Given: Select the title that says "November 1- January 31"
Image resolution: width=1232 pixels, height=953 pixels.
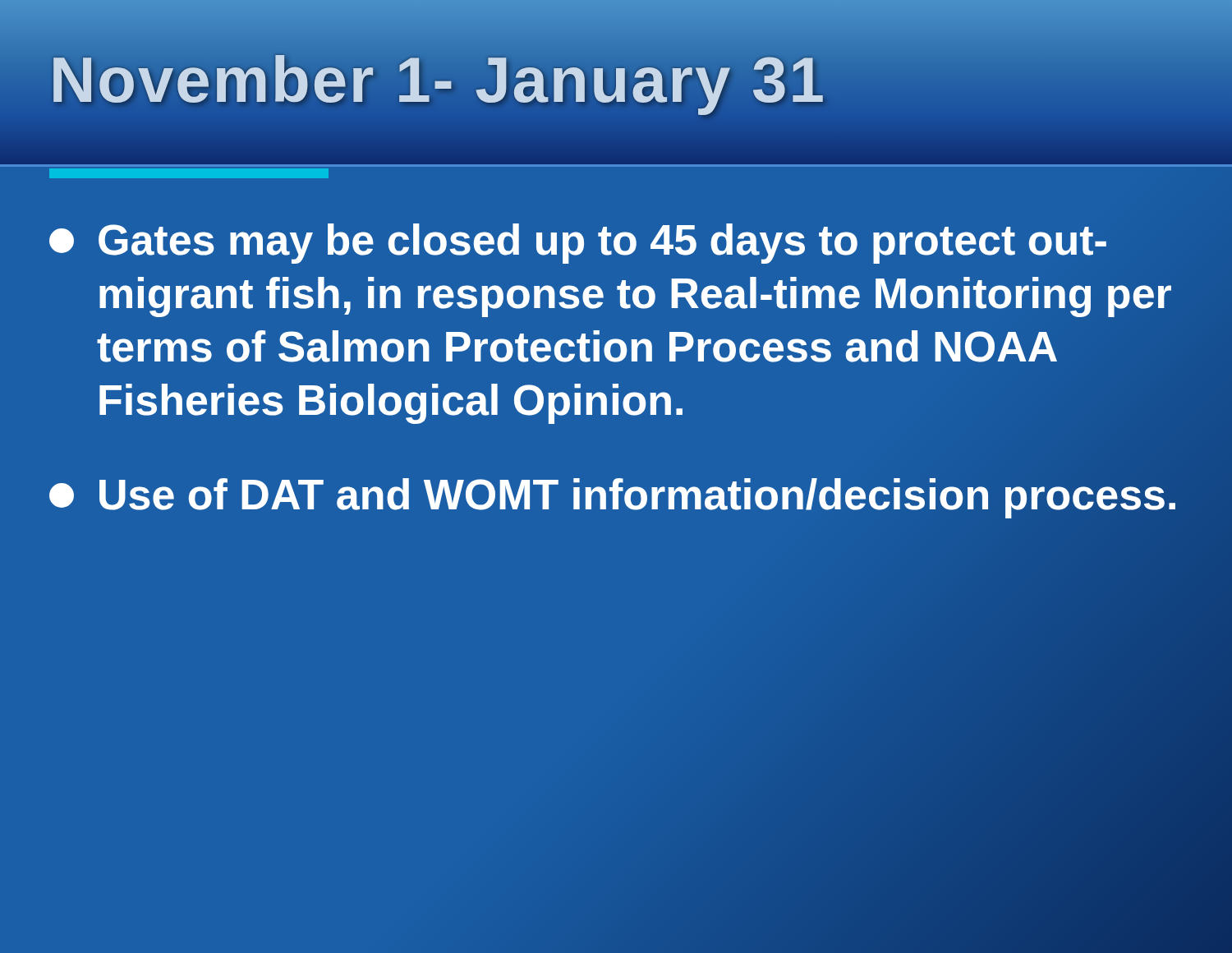Looking at the screenshot, I should tap(438, 80).
